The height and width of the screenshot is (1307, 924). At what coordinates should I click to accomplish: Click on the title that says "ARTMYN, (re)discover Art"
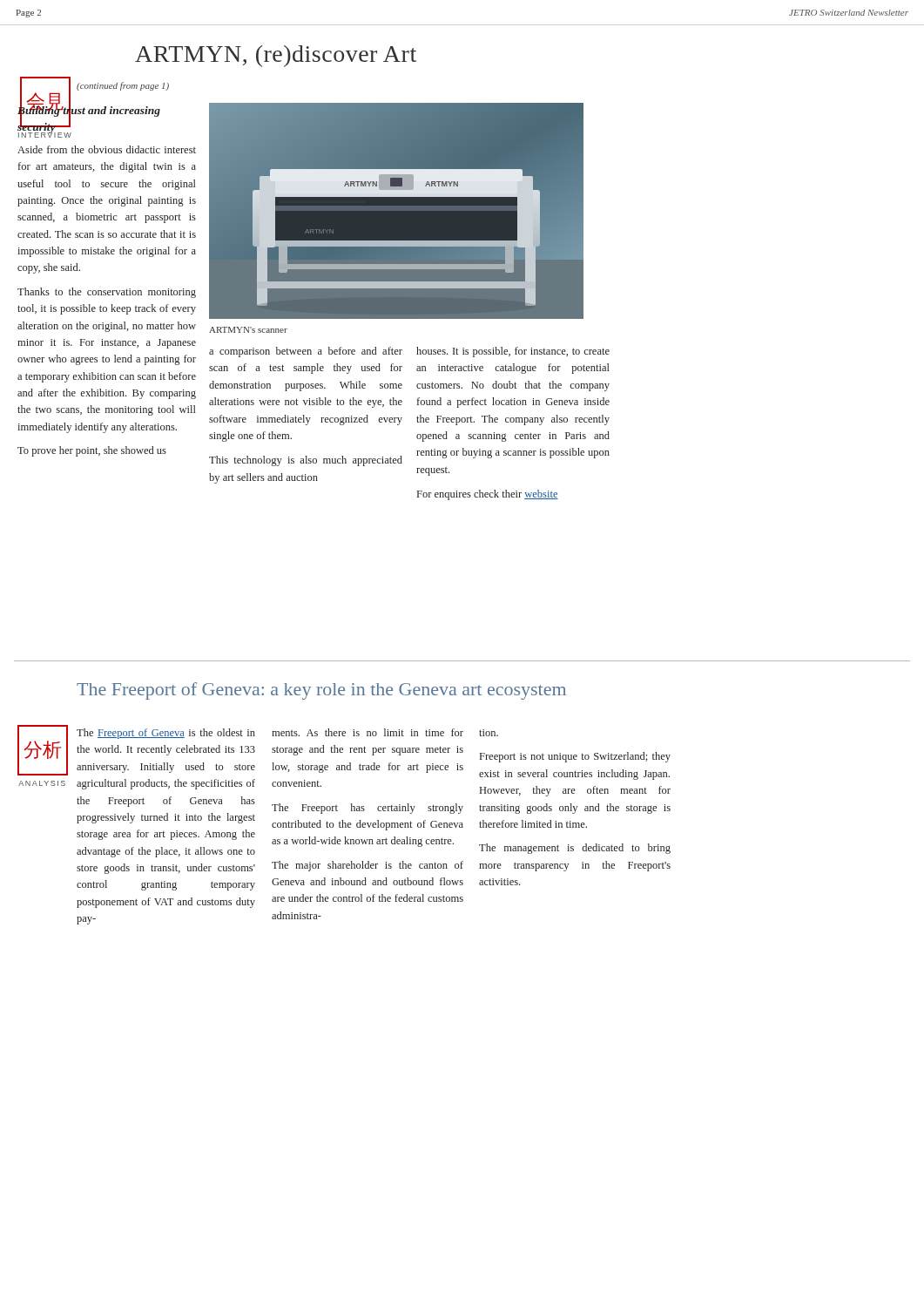(276, 54)
